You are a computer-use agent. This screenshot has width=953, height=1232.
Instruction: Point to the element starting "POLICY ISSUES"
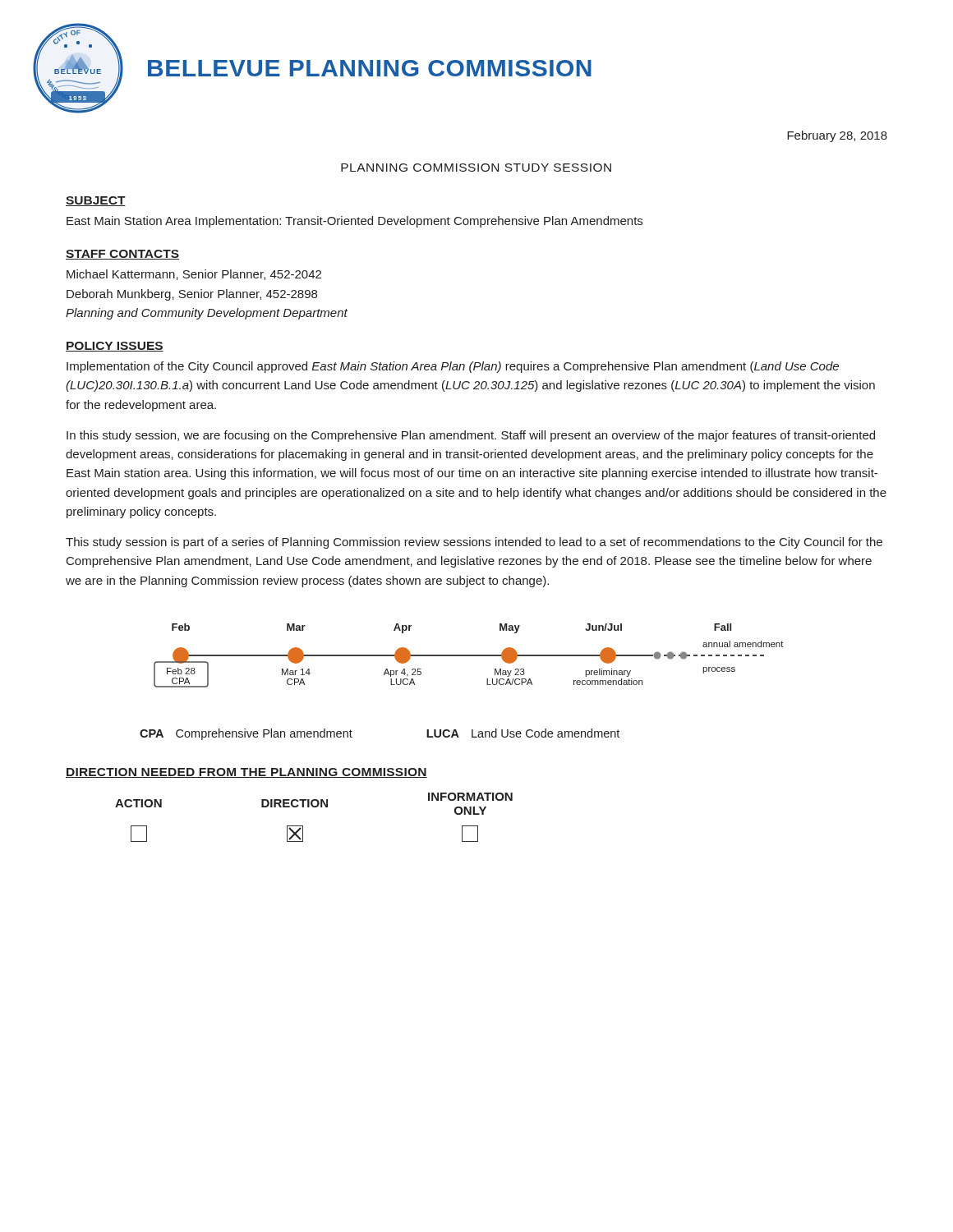point(114,345)
